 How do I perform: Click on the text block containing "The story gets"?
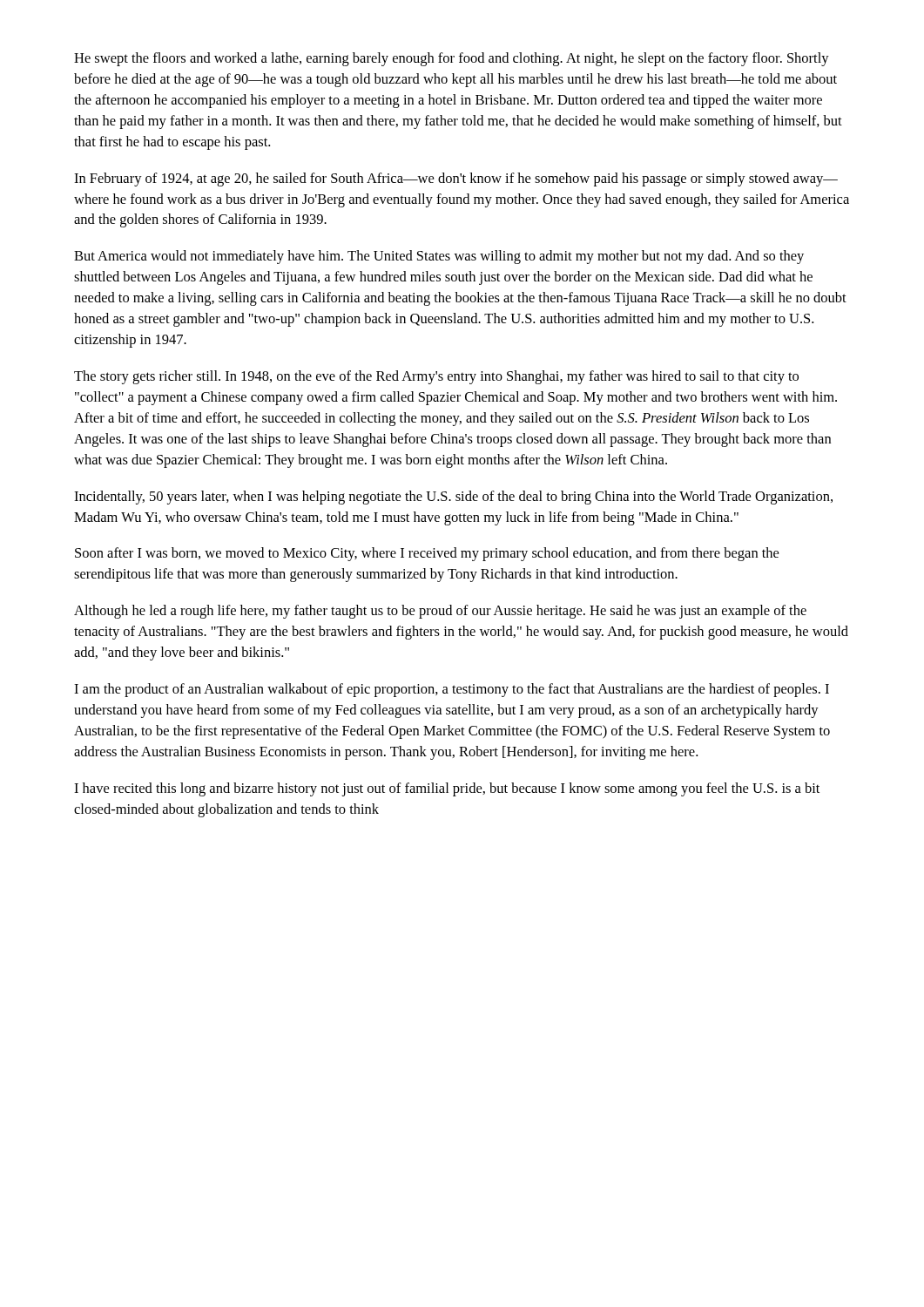[x=462, y=418]
